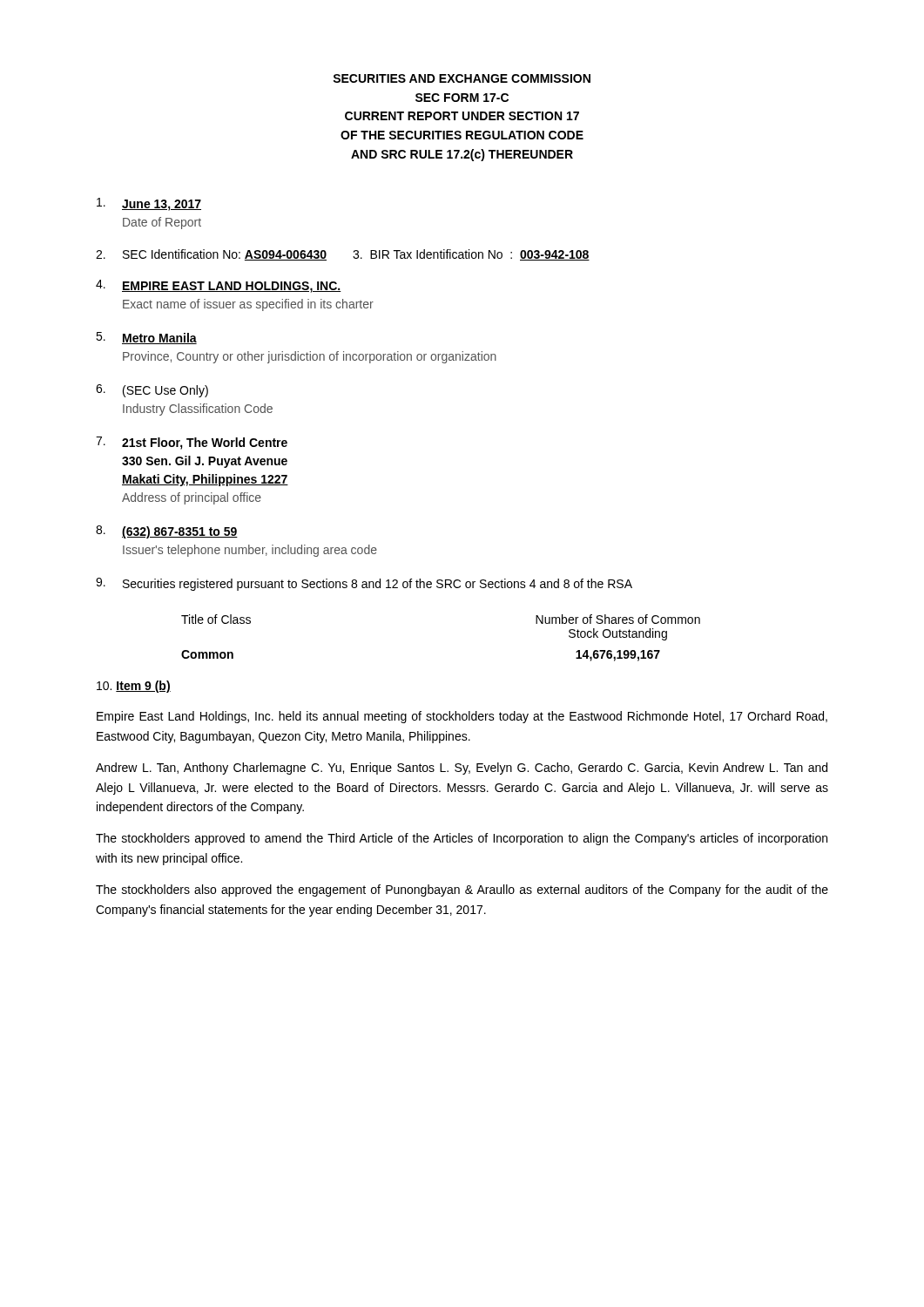Viewport: 924px width, 1307px height.
Task: Where is the passage that starts "The stockholders also approved the"?
Action: click(x=462, y=900)
